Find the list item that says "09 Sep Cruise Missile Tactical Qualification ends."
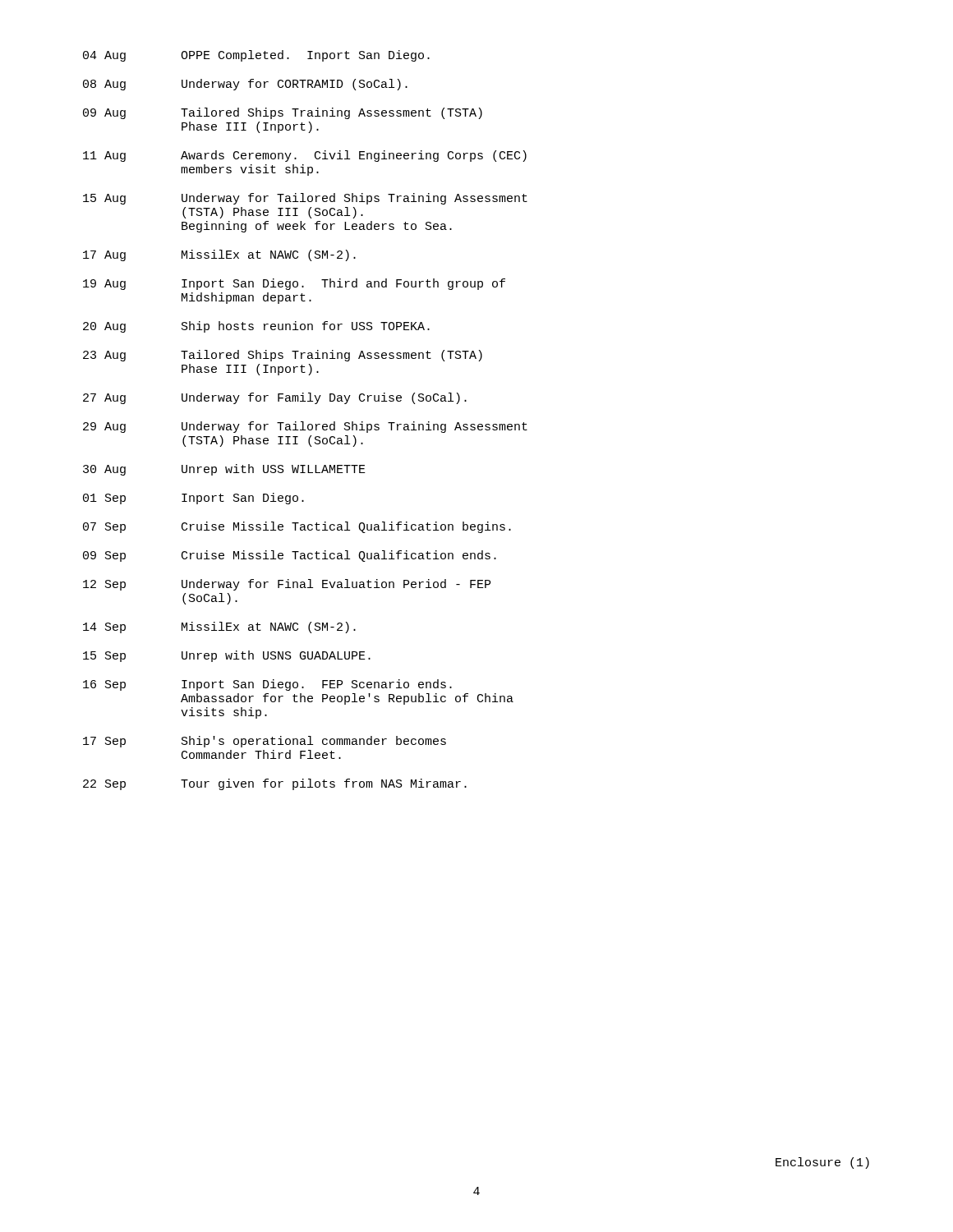This screenshot has width=953, height=1232. 485,556
